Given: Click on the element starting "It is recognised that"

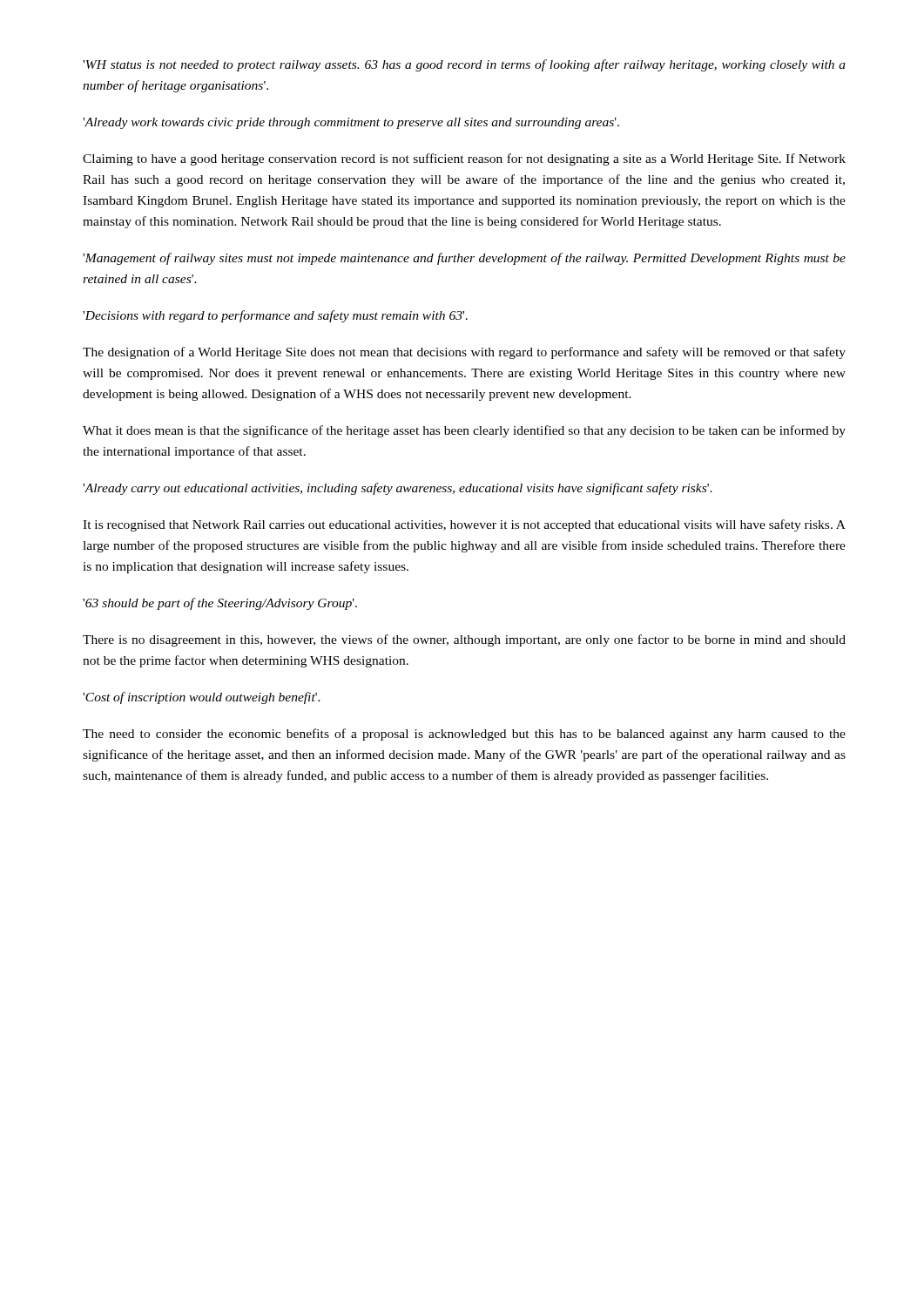Looking at the screenshot, I should tap(464, 545).
